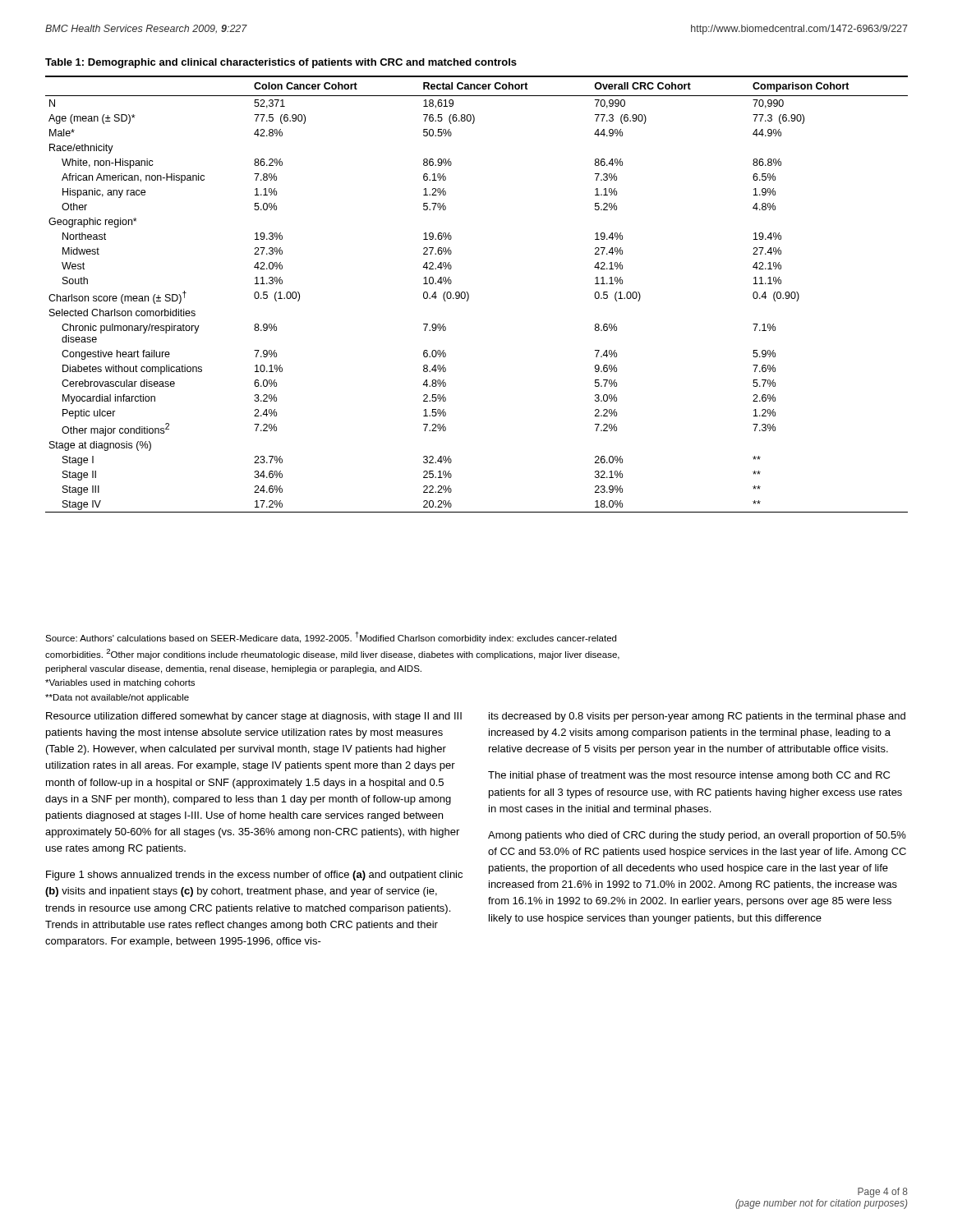Screen dimensions: 1232x953
Task: Click a table
Action: 476,294
